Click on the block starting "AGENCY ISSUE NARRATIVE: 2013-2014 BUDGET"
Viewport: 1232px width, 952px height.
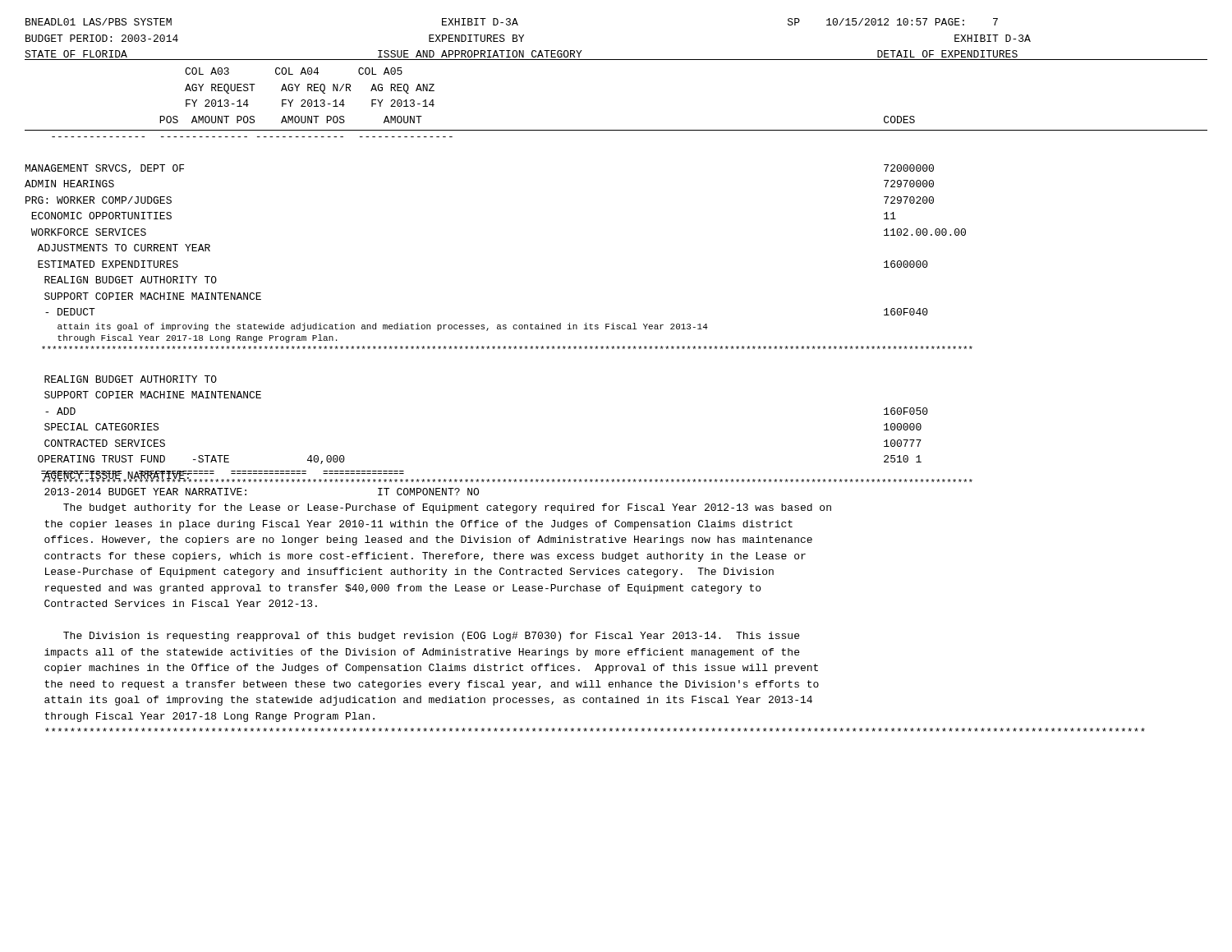pos(507,476)
